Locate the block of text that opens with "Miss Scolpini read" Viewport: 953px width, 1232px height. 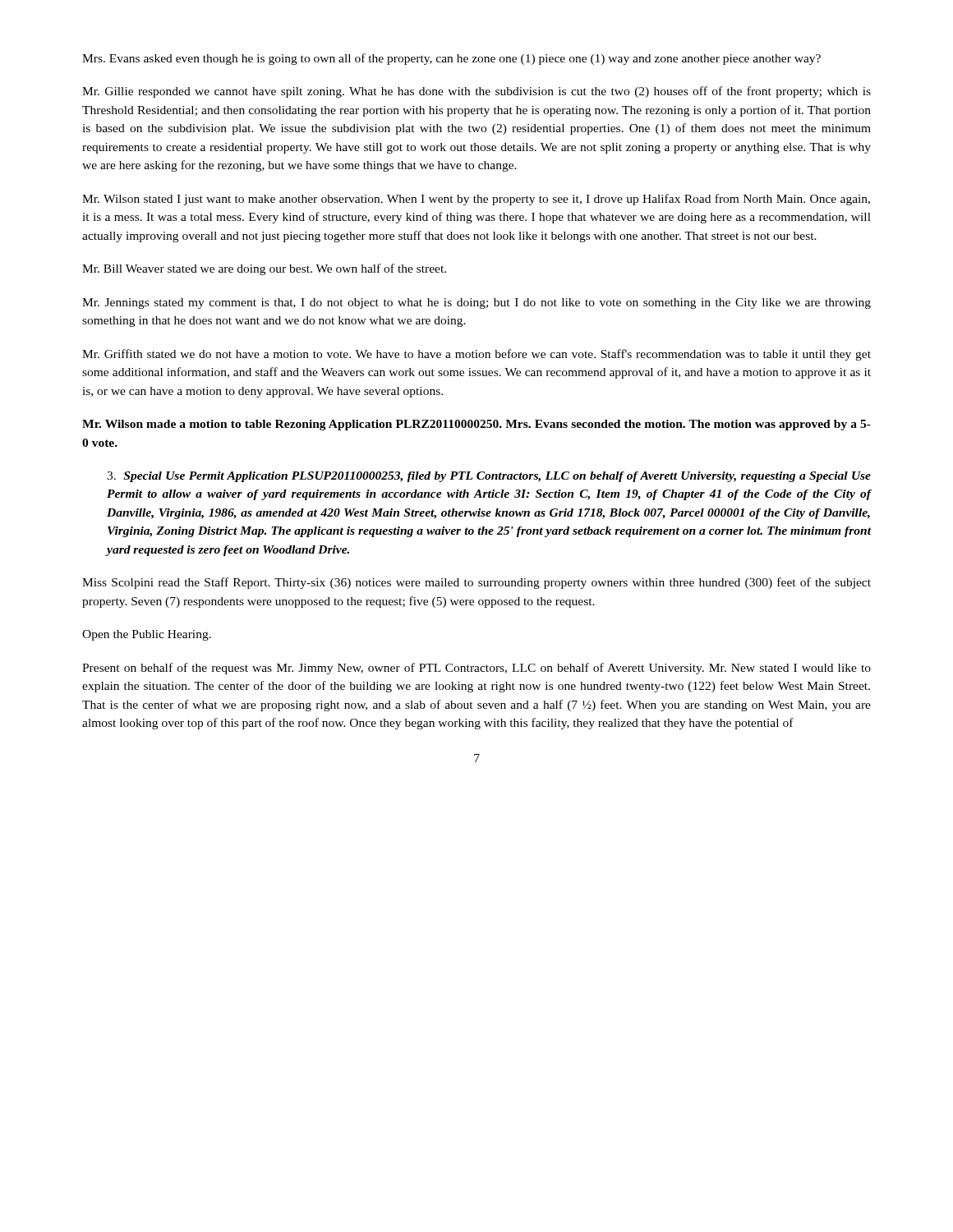click(476, 591)
